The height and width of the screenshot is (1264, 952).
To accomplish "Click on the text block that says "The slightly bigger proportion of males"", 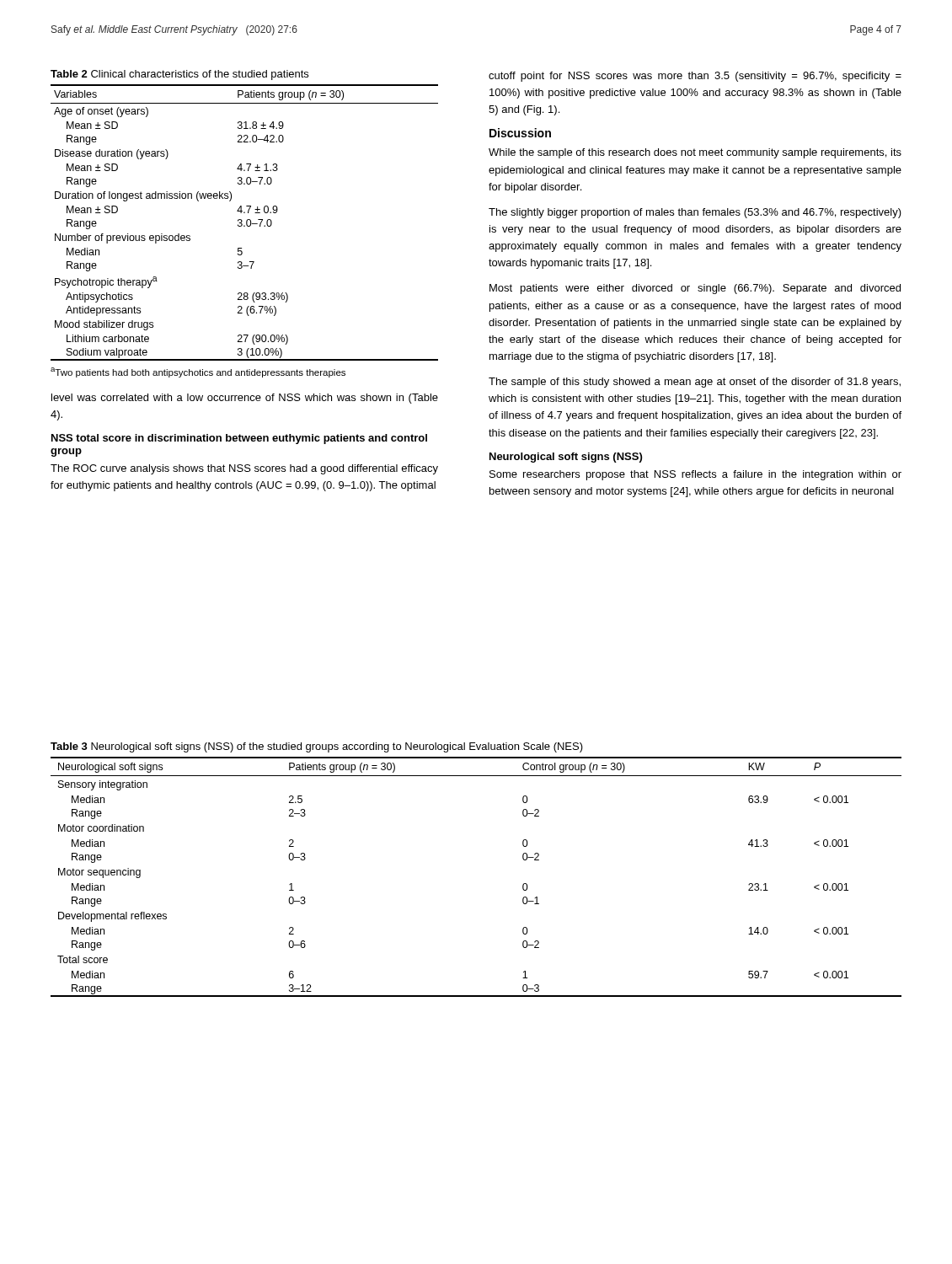I will [x=695, y=237].
